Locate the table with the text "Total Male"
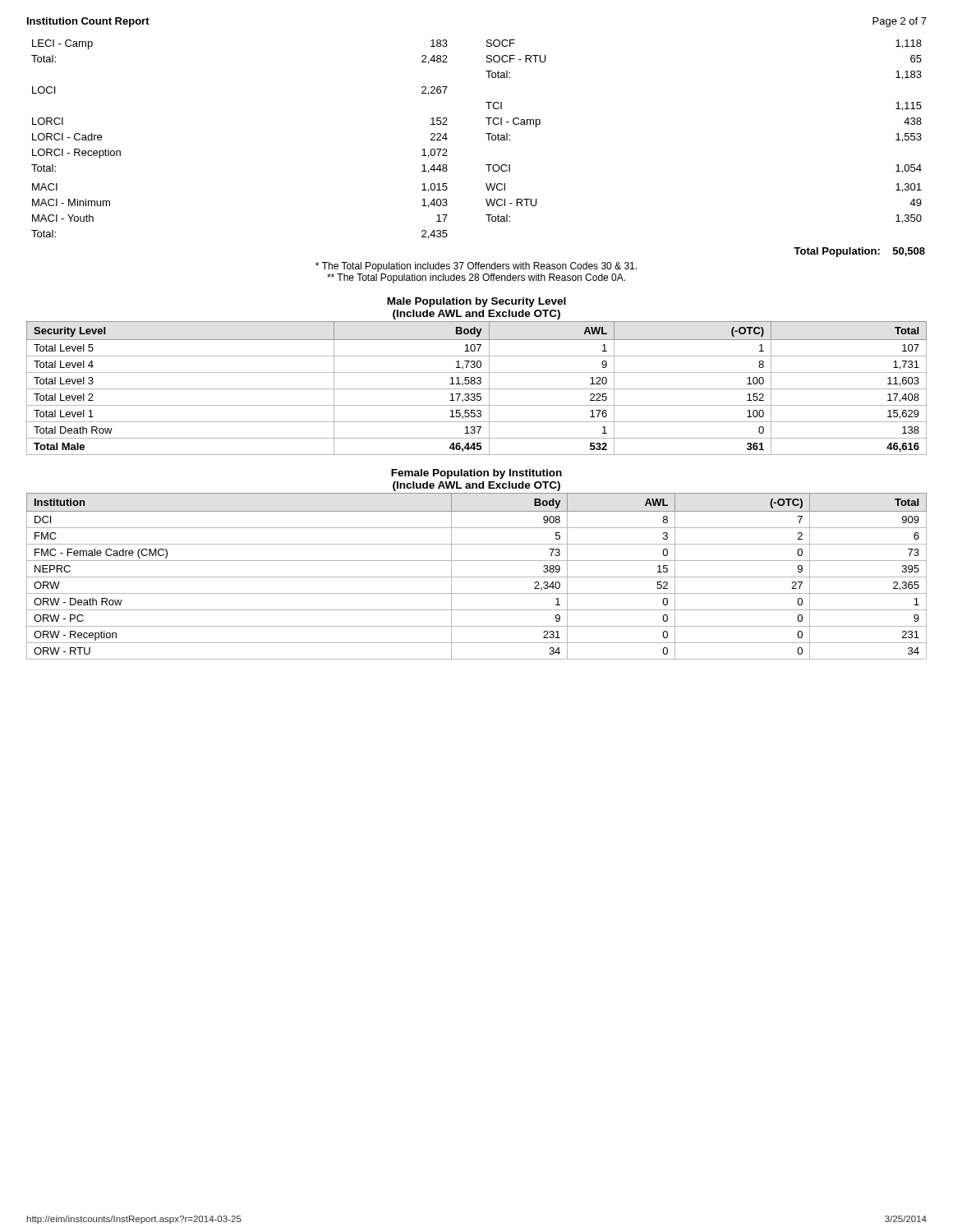Viewport: 953px width, 1232px height. [476, 388]
